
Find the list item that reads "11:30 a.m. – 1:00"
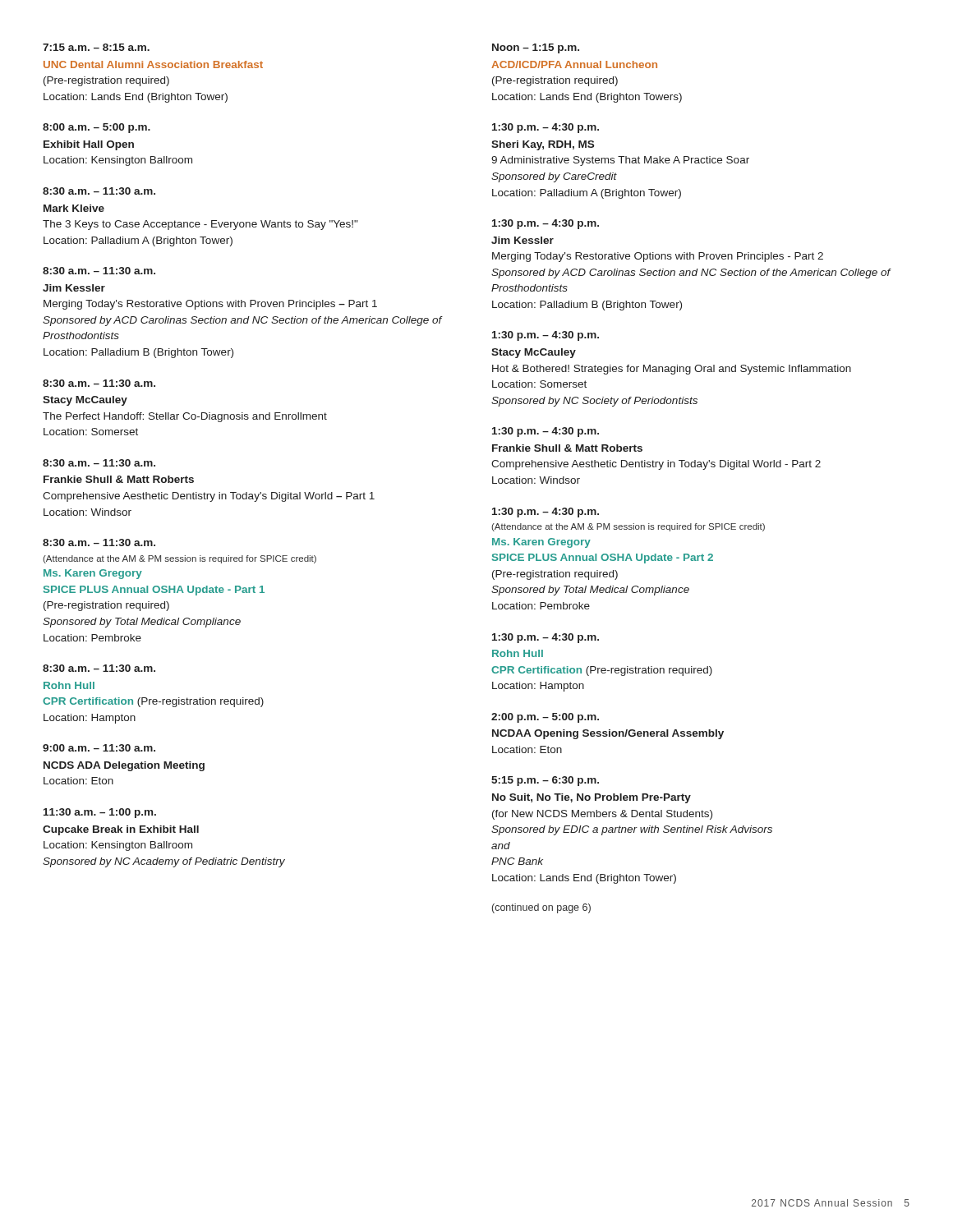tap(100, 813)
